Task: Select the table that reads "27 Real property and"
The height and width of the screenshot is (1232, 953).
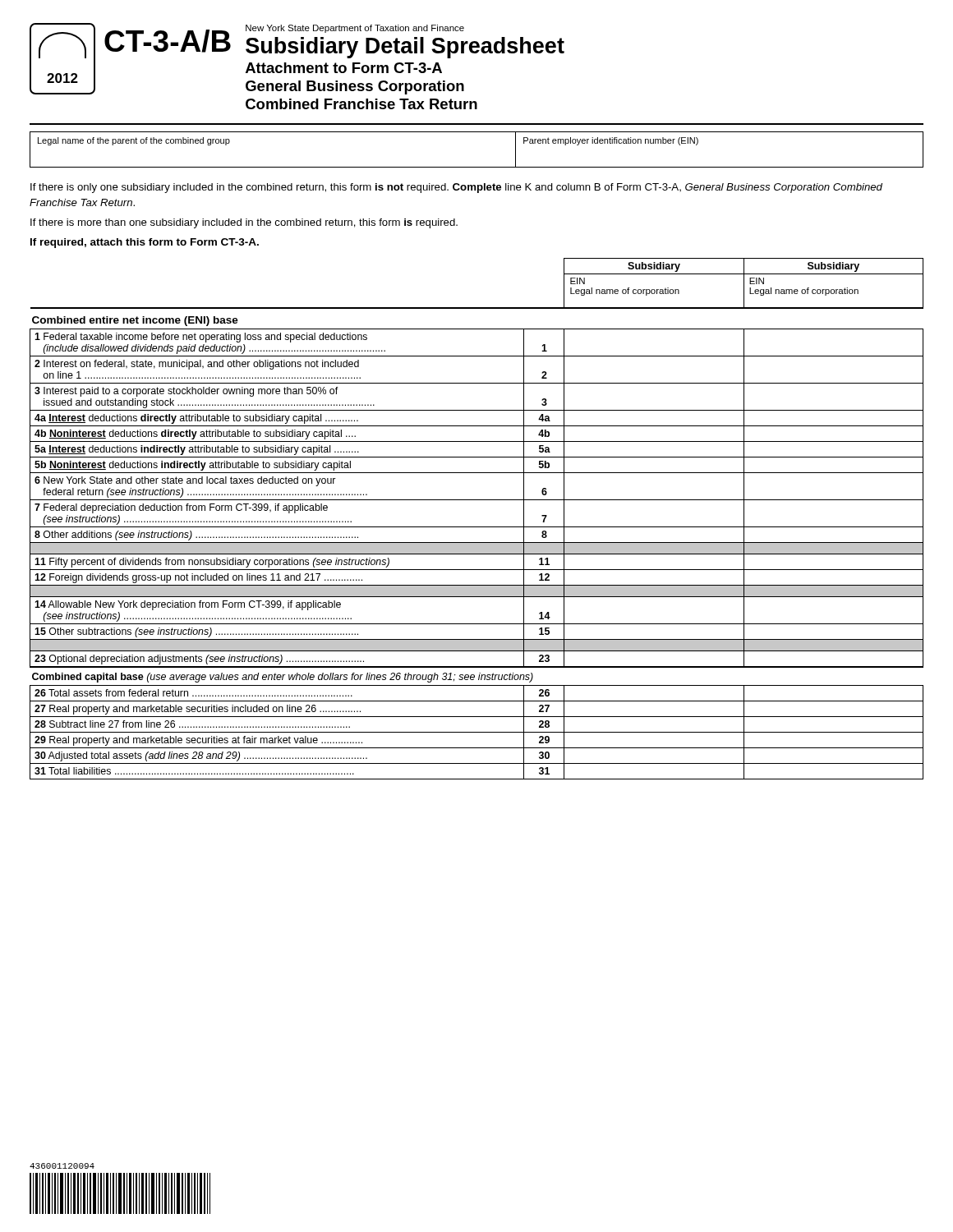Action: click(476, 519)
